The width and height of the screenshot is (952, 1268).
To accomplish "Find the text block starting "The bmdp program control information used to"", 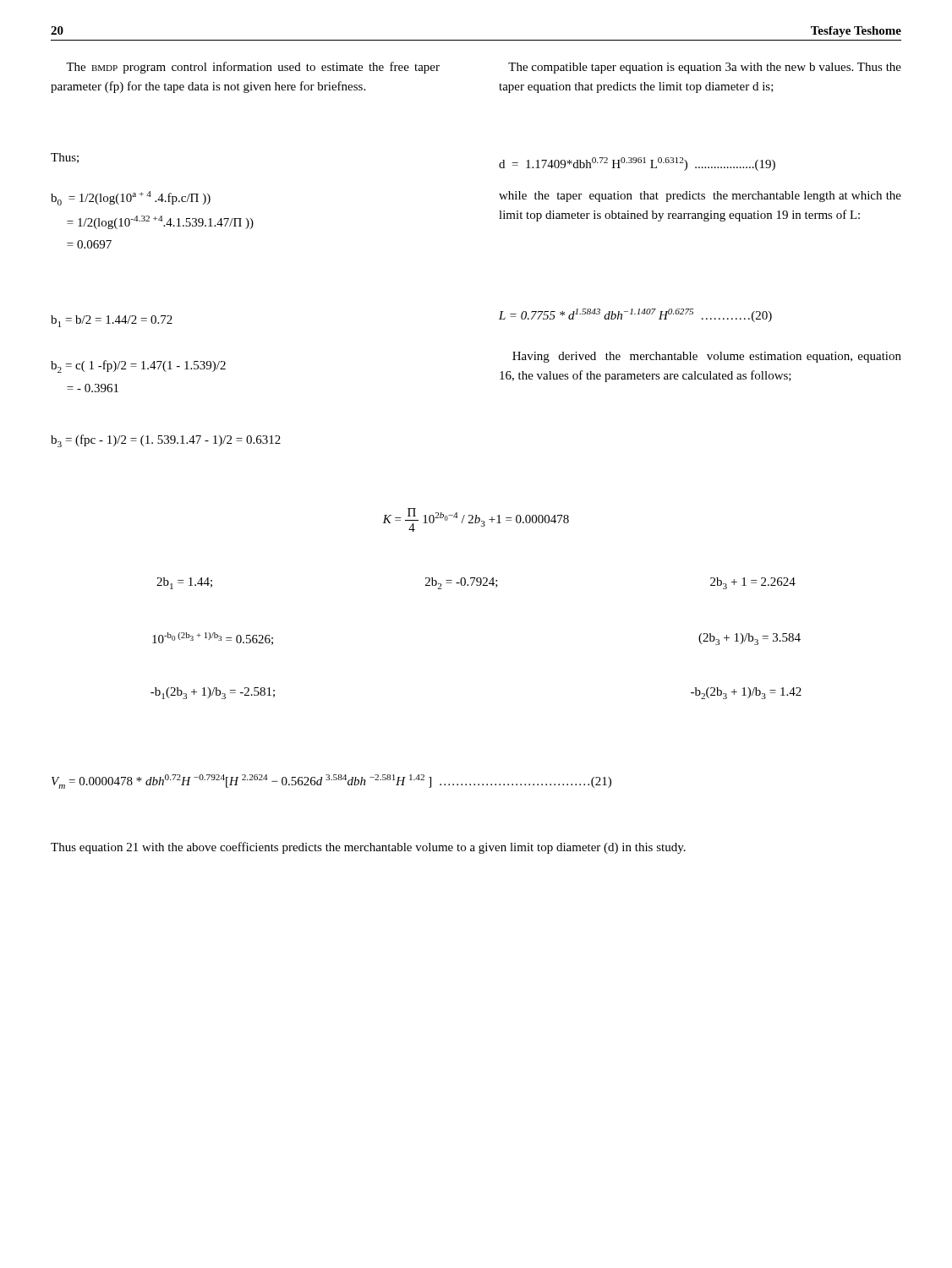I will pyautogui.click(x=245, y=77).
